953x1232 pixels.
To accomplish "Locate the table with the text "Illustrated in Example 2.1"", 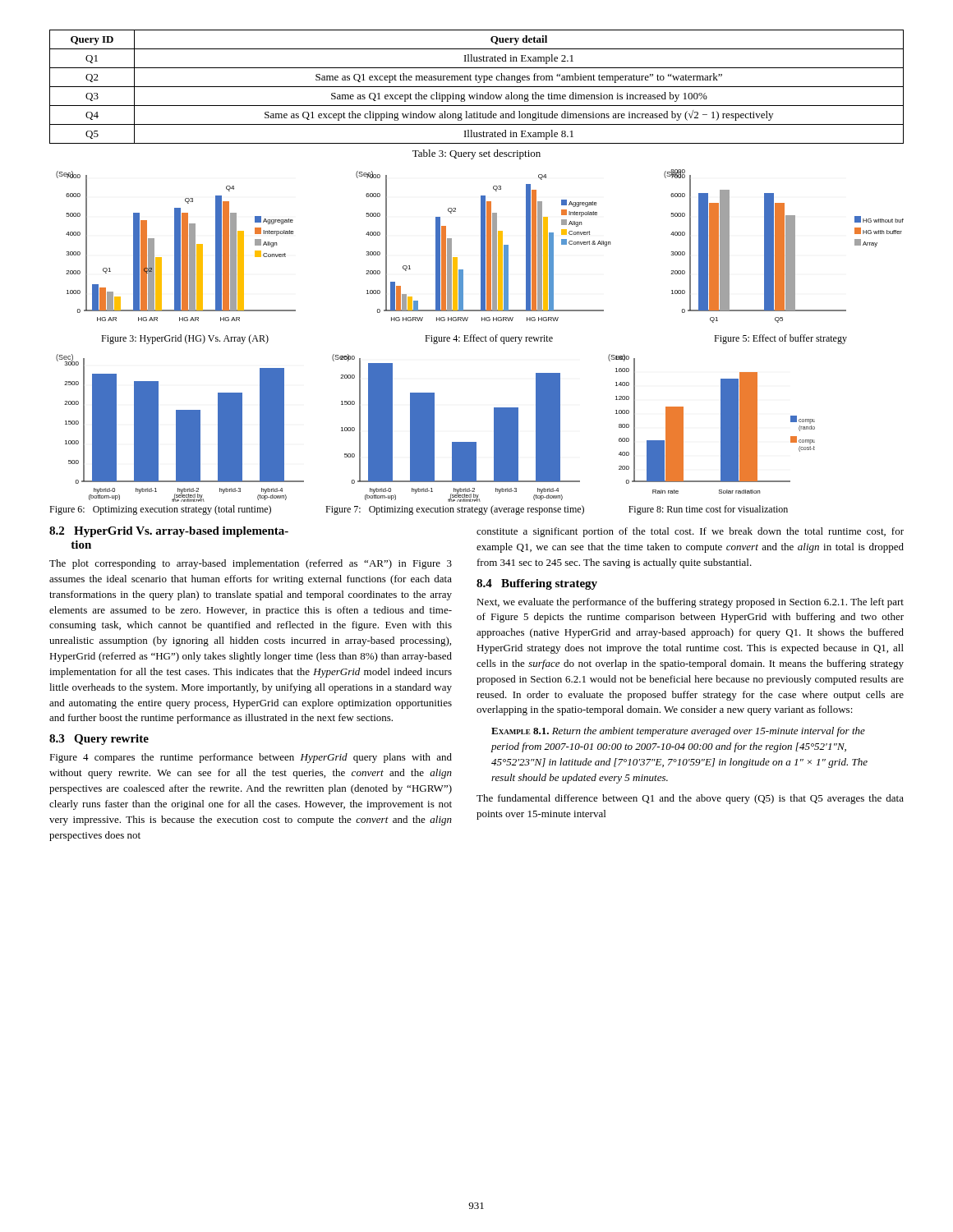I will click(x=476, y=87).
